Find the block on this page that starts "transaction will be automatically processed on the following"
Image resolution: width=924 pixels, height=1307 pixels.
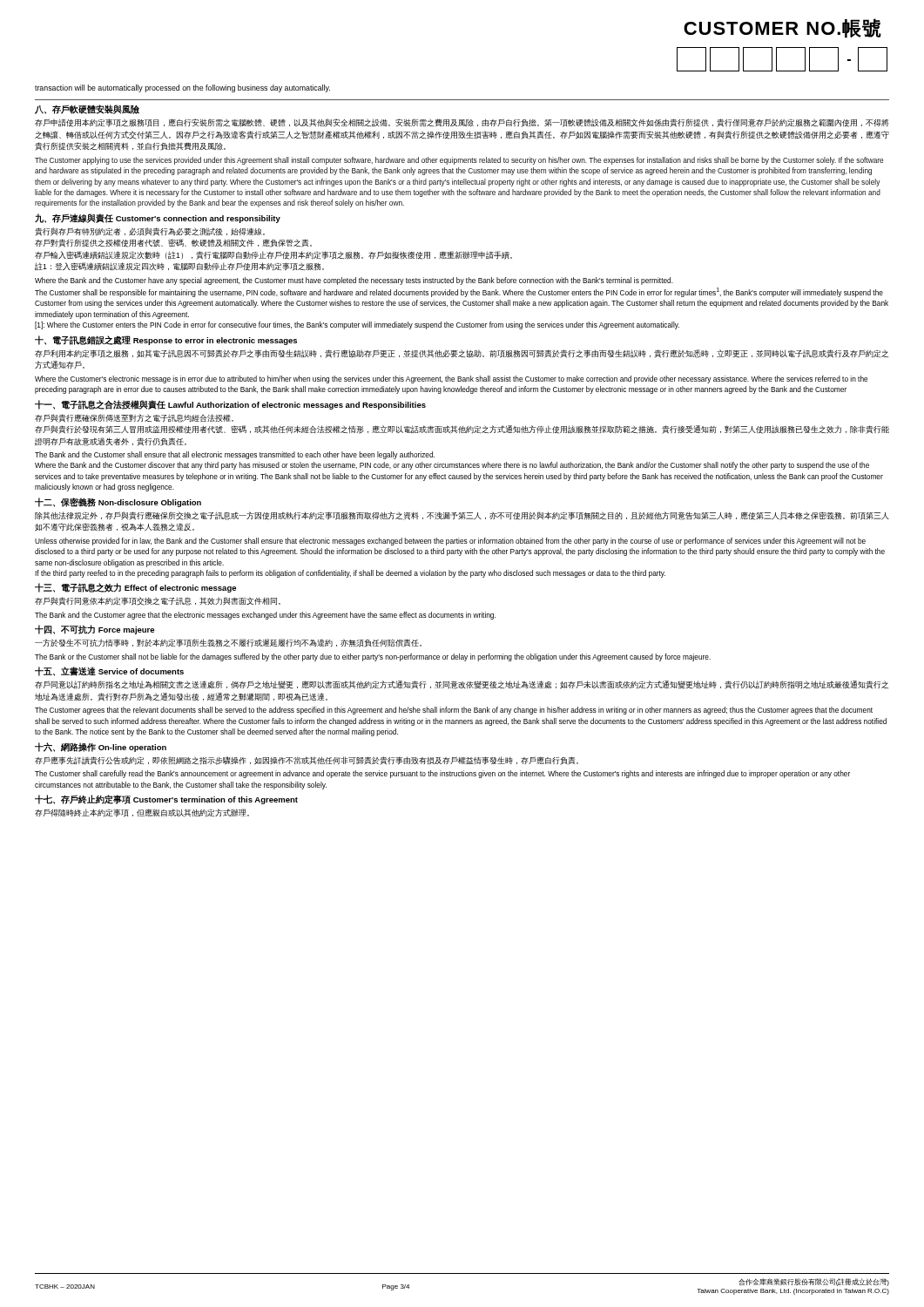pyautogui.click(x=183, y=88)
